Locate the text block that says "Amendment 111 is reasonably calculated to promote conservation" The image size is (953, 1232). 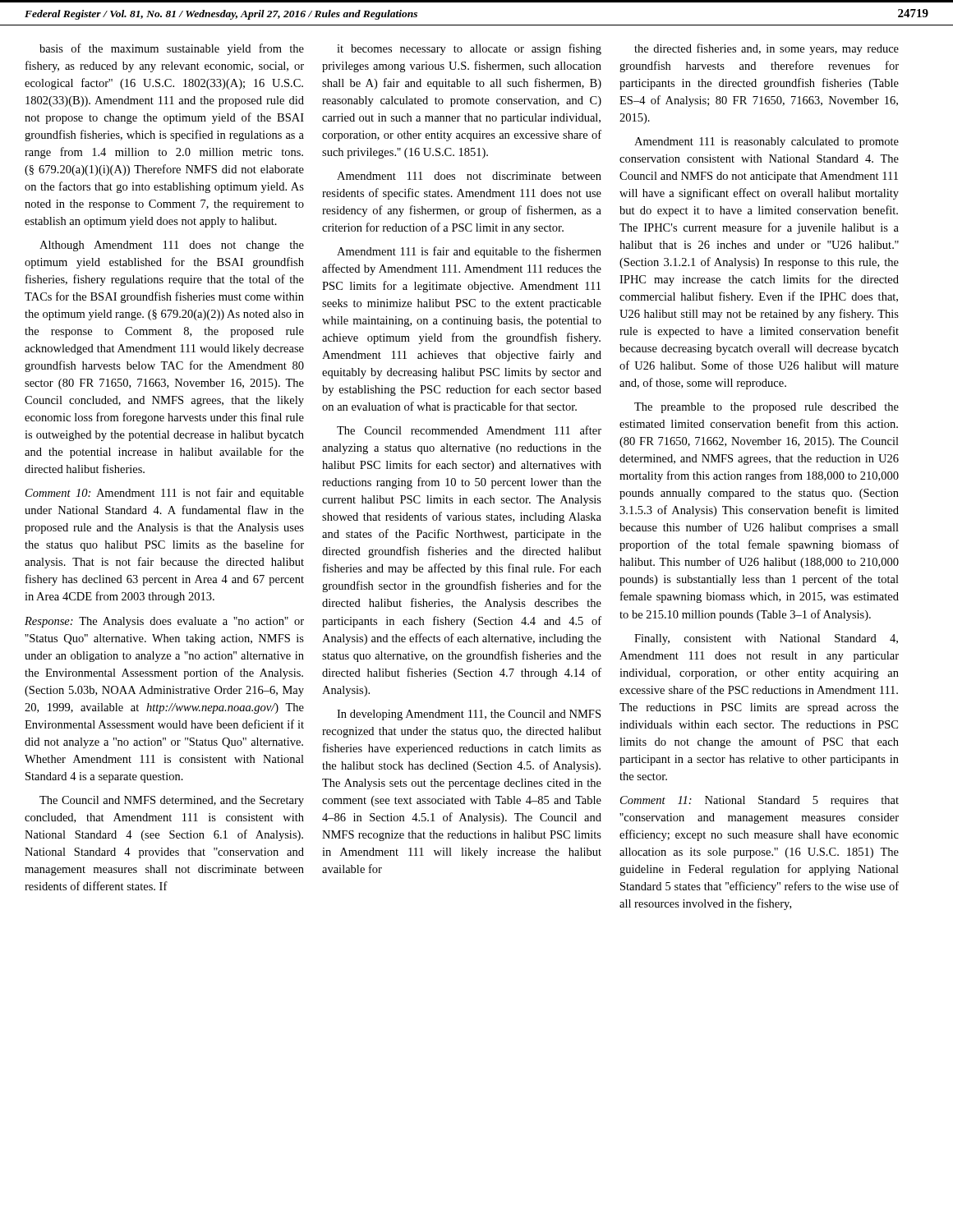click(x=759, y=262)
